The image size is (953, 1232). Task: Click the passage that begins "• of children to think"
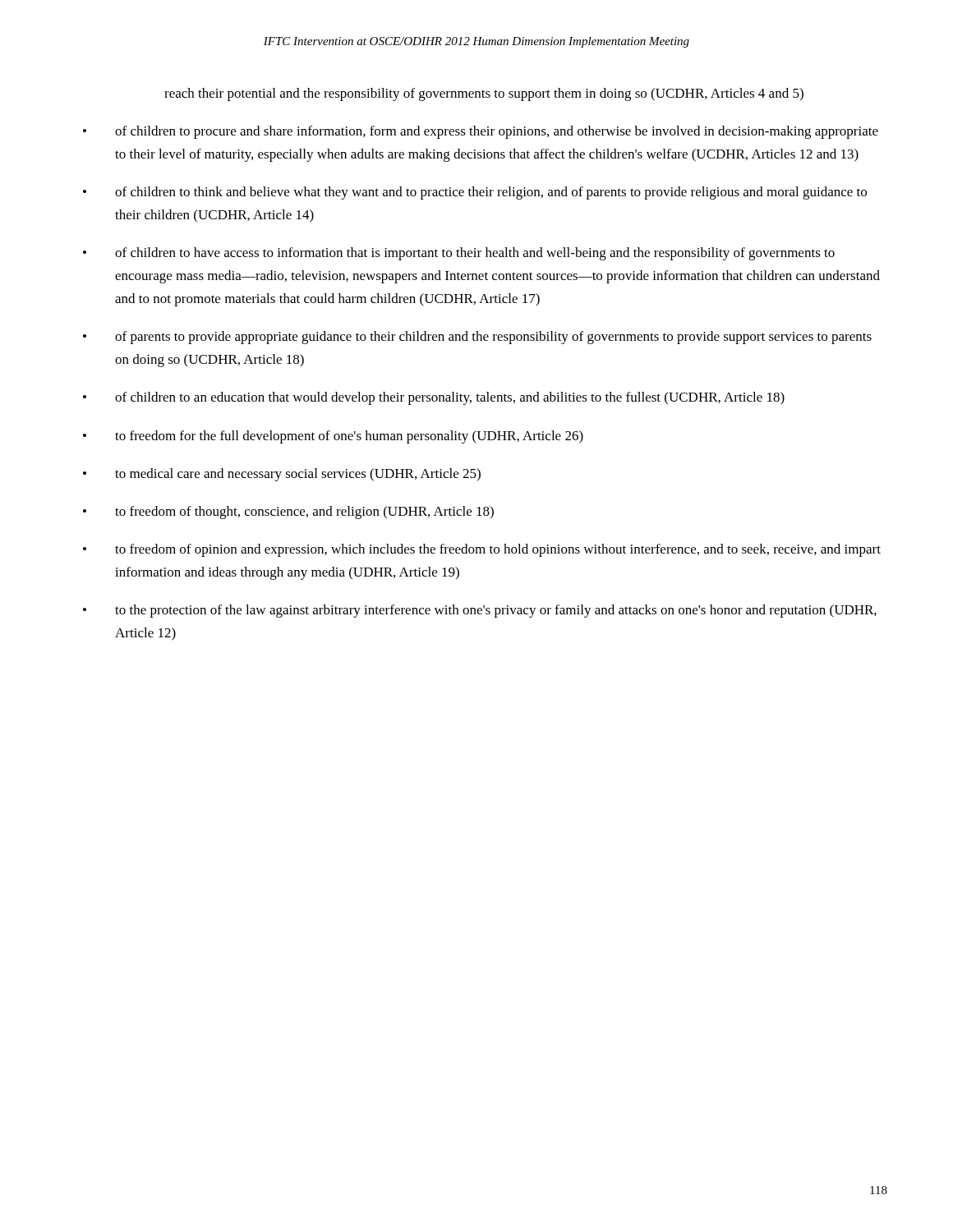[x=476, y=204]
